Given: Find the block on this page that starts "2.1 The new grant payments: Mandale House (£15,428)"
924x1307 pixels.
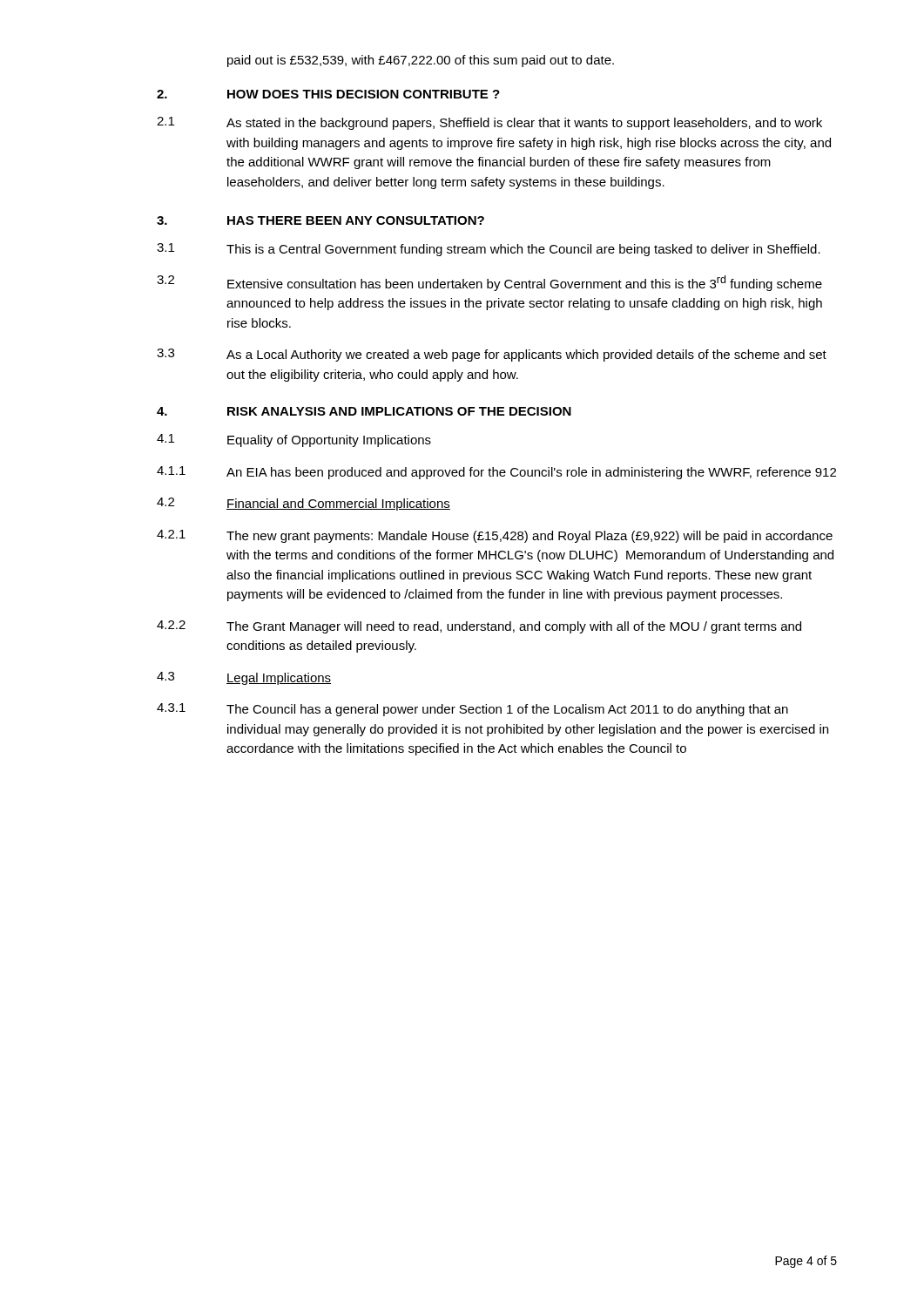Looking at the screenshot, I should (497, 565).
